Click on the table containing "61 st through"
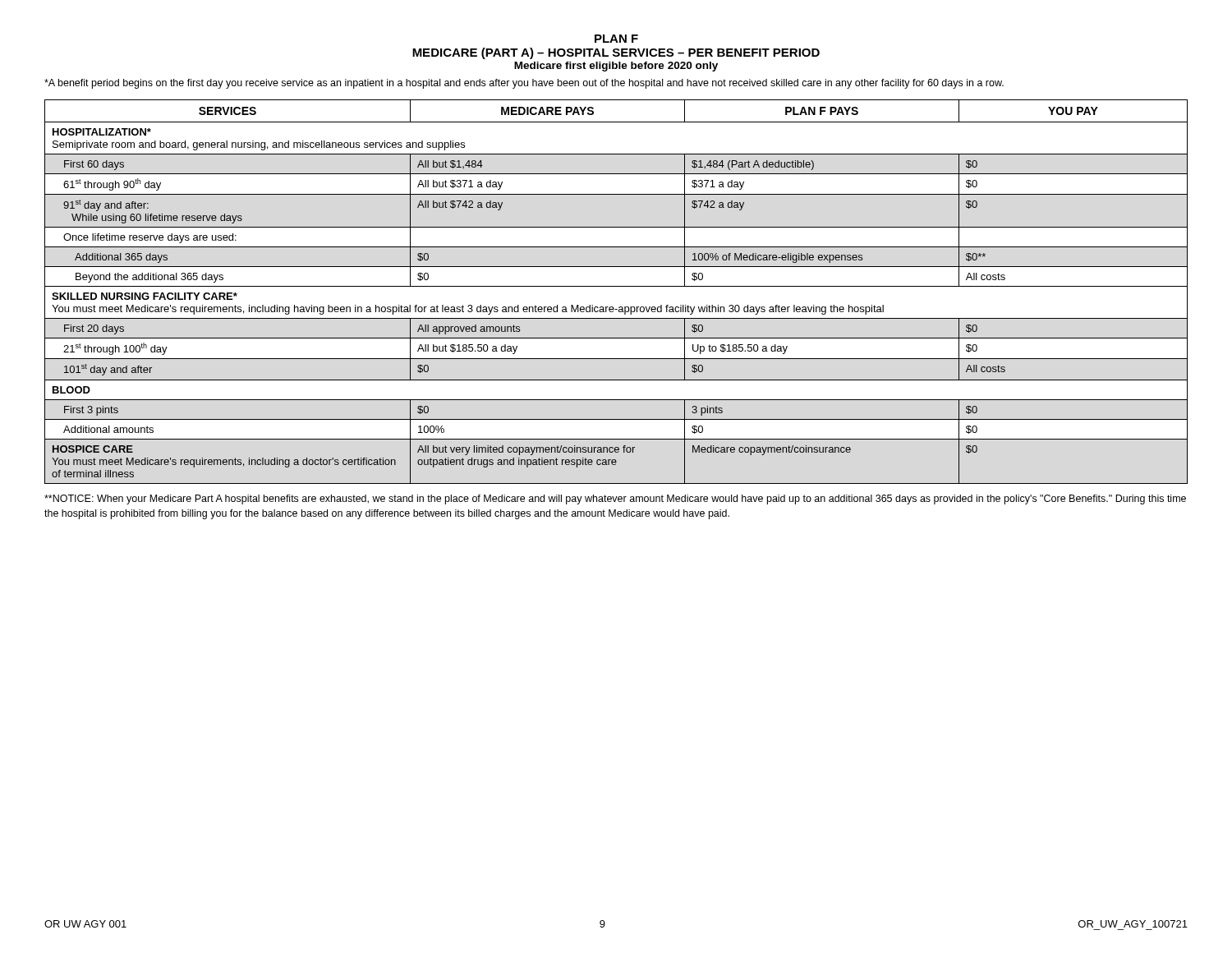Image resolution: width=1232 pixels, height=953 pixels. (x=616, y=291)
